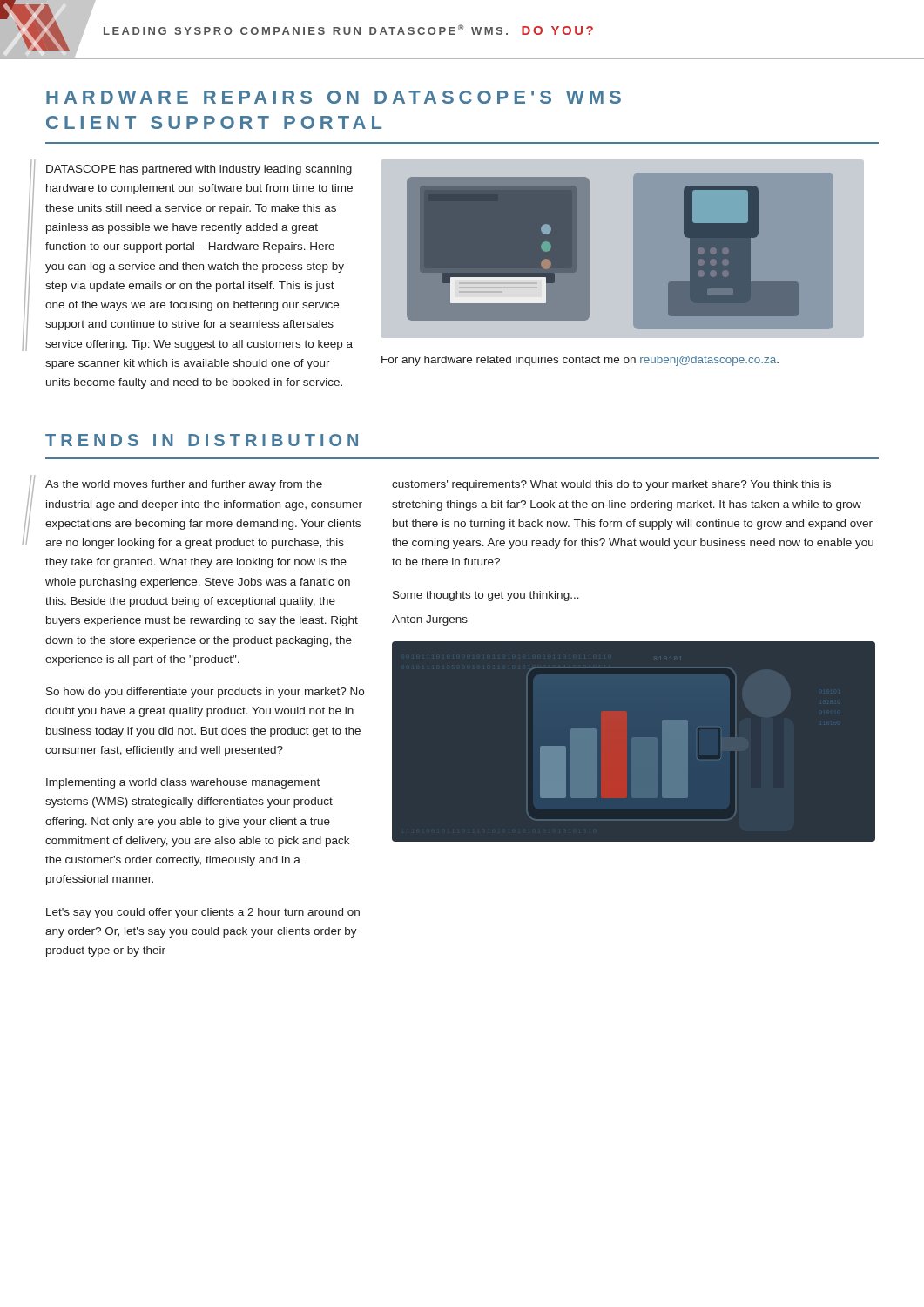
Task: Locate the text block with the text "Let's say you"
Action: (x=203, y=931)
